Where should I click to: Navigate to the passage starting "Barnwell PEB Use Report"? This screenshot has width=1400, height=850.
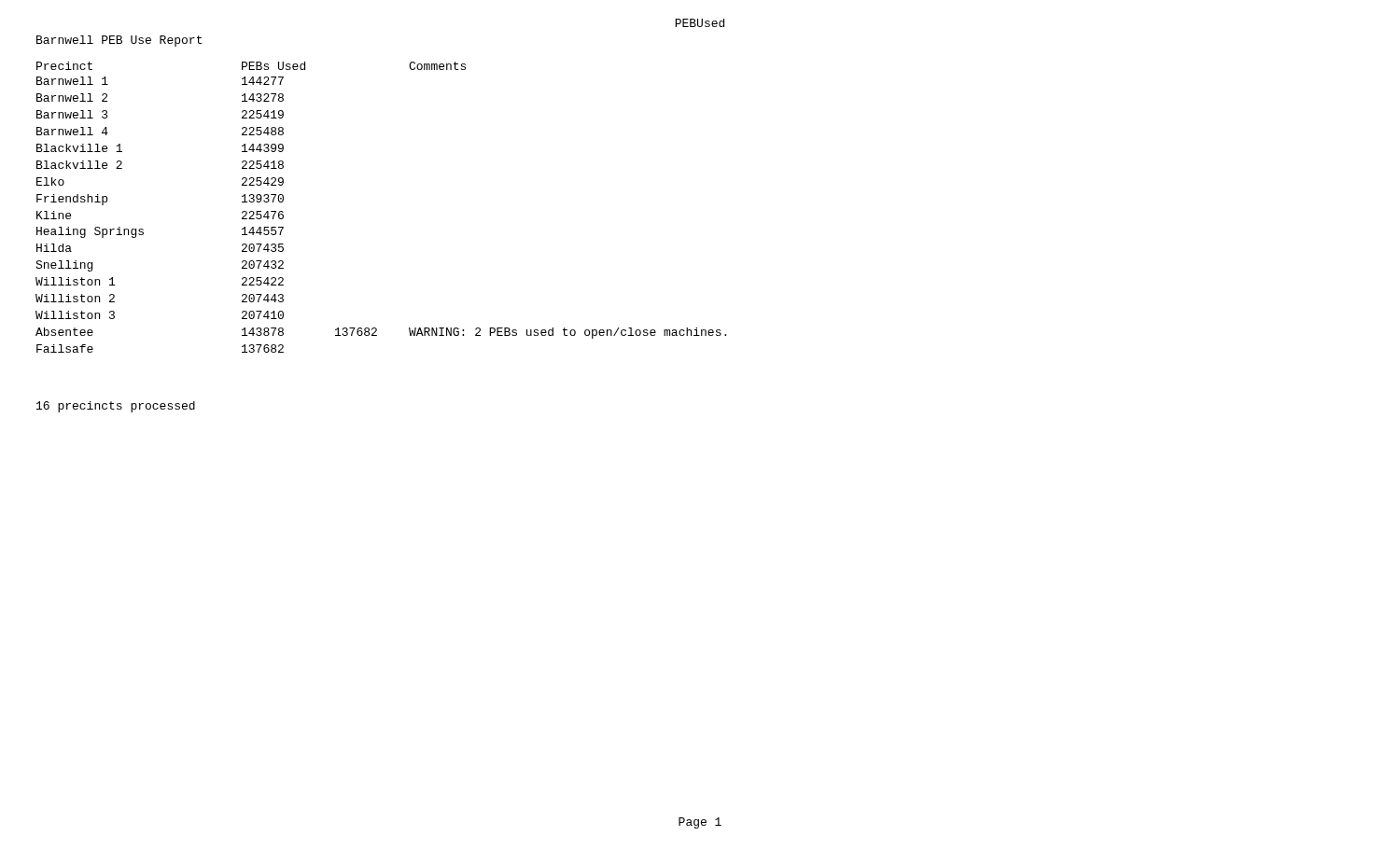click(119, 41)
